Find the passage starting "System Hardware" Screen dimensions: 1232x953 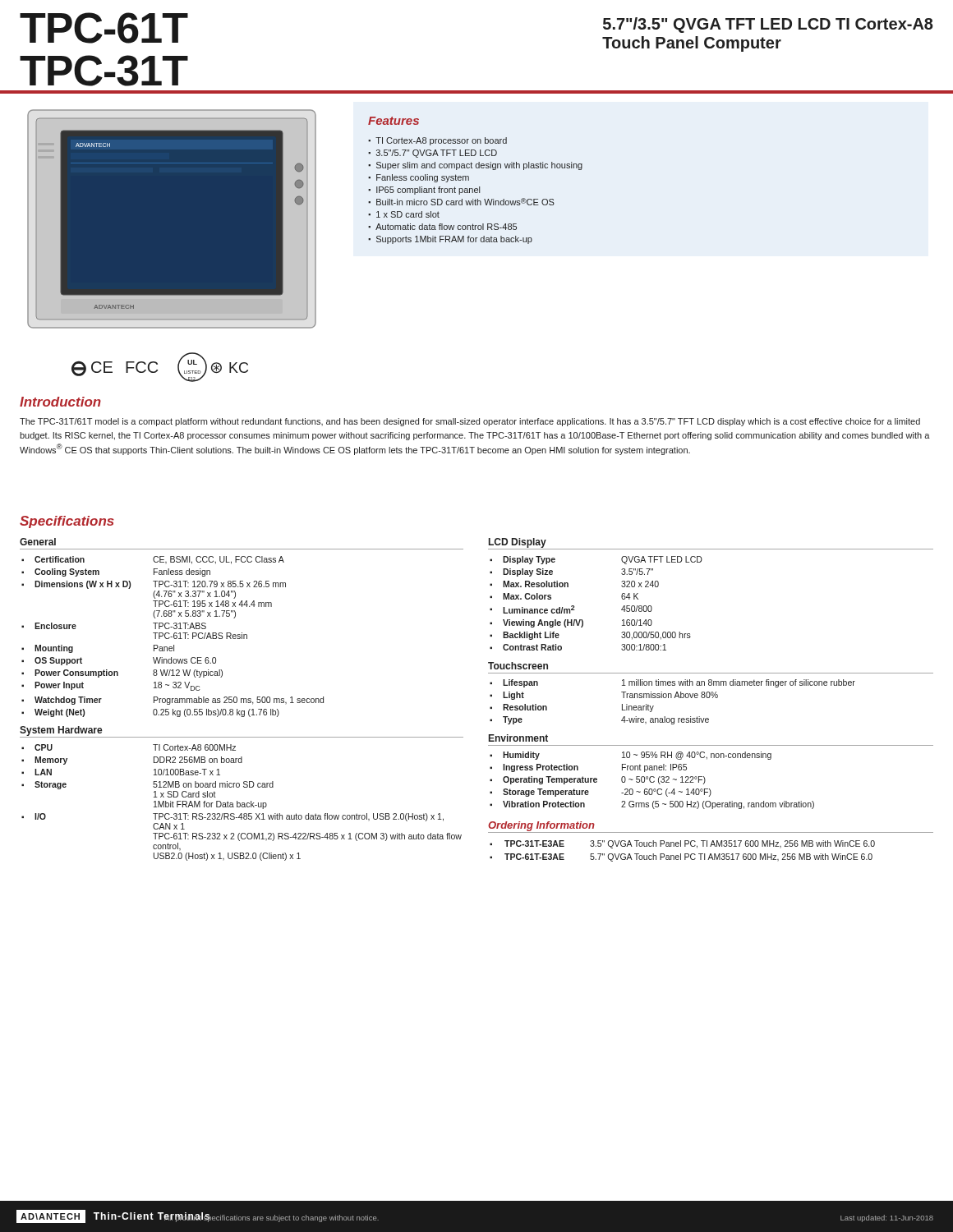point(61,730)
